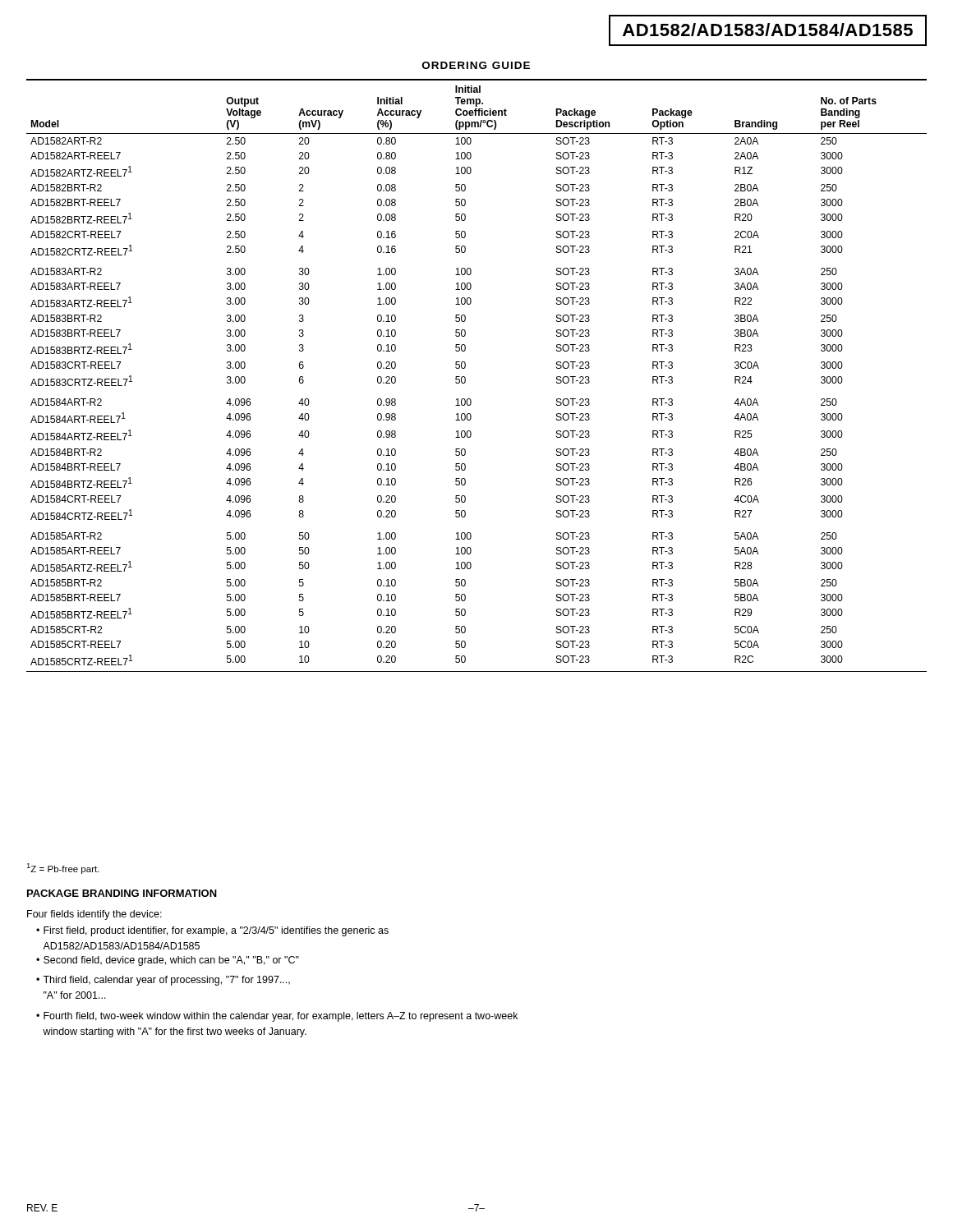Viewport: 953px width, 1232px height.
Task: Select the table
Action: pyautogui.click(x=476, y=375)
